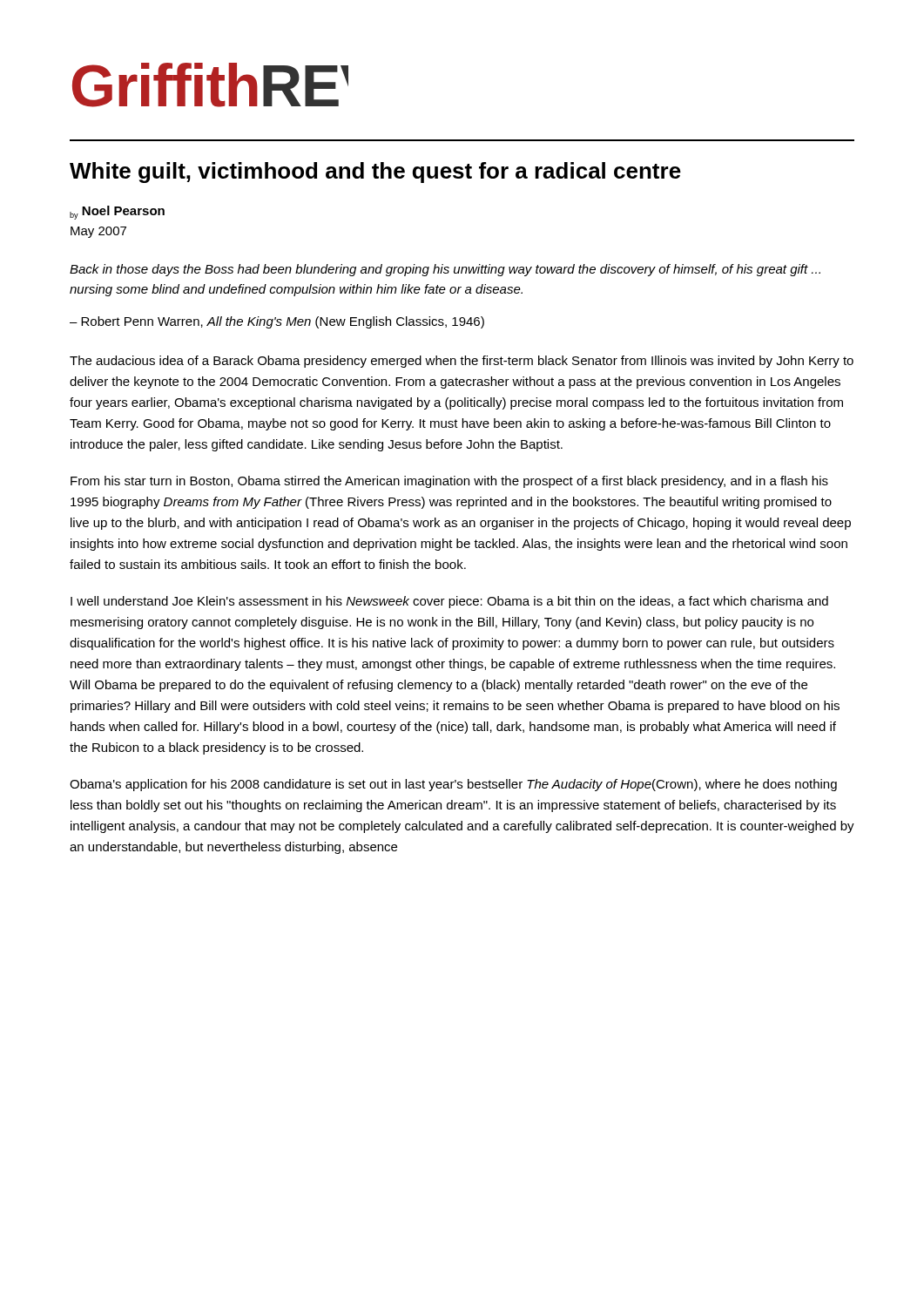Find the passage starting "by Noel Pearson"
Screen dimensions: 1307x924
click(117, 211)
